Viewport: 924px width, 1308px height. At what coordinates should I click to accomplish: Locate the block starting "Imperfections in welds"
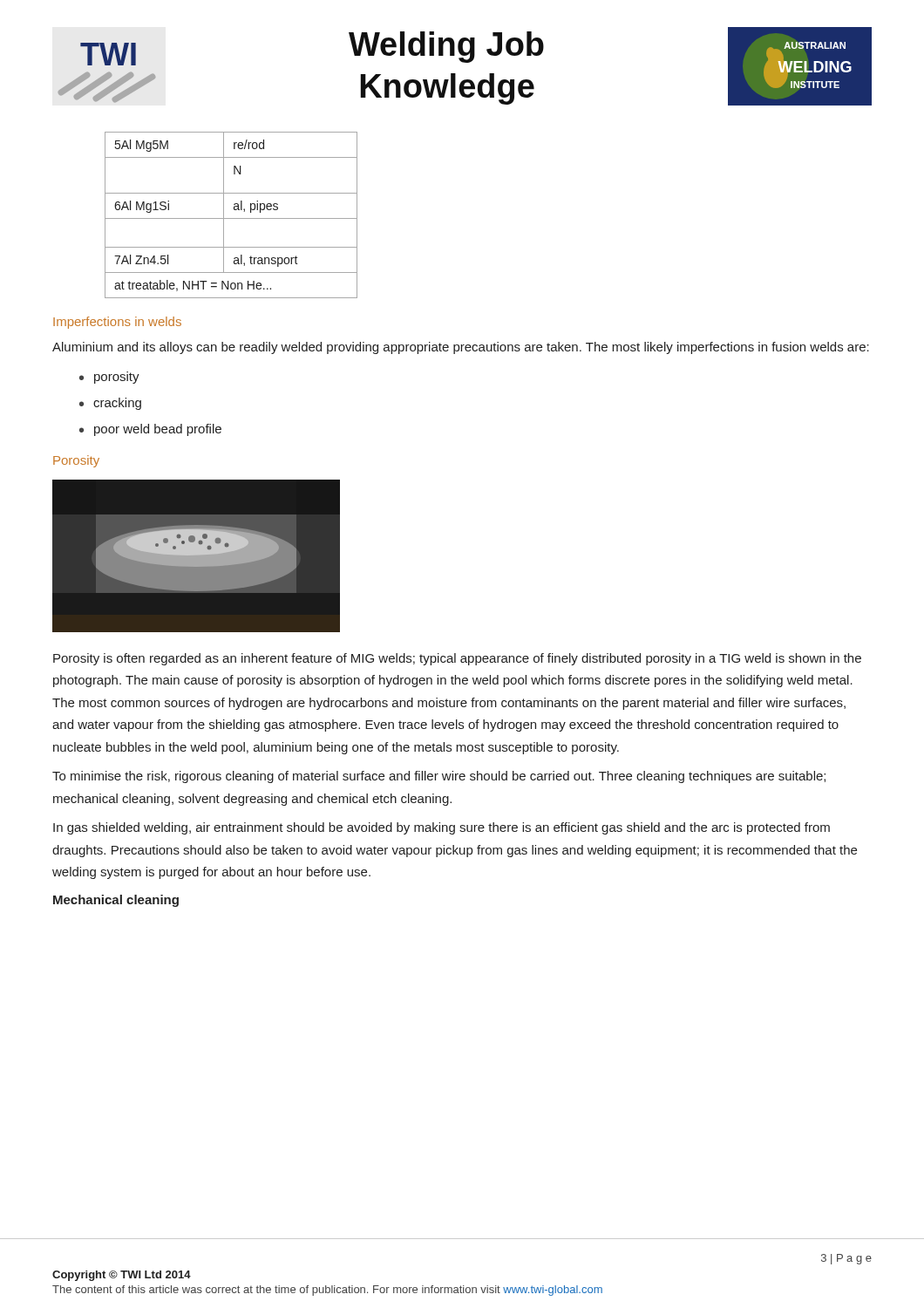pos(117,321)
